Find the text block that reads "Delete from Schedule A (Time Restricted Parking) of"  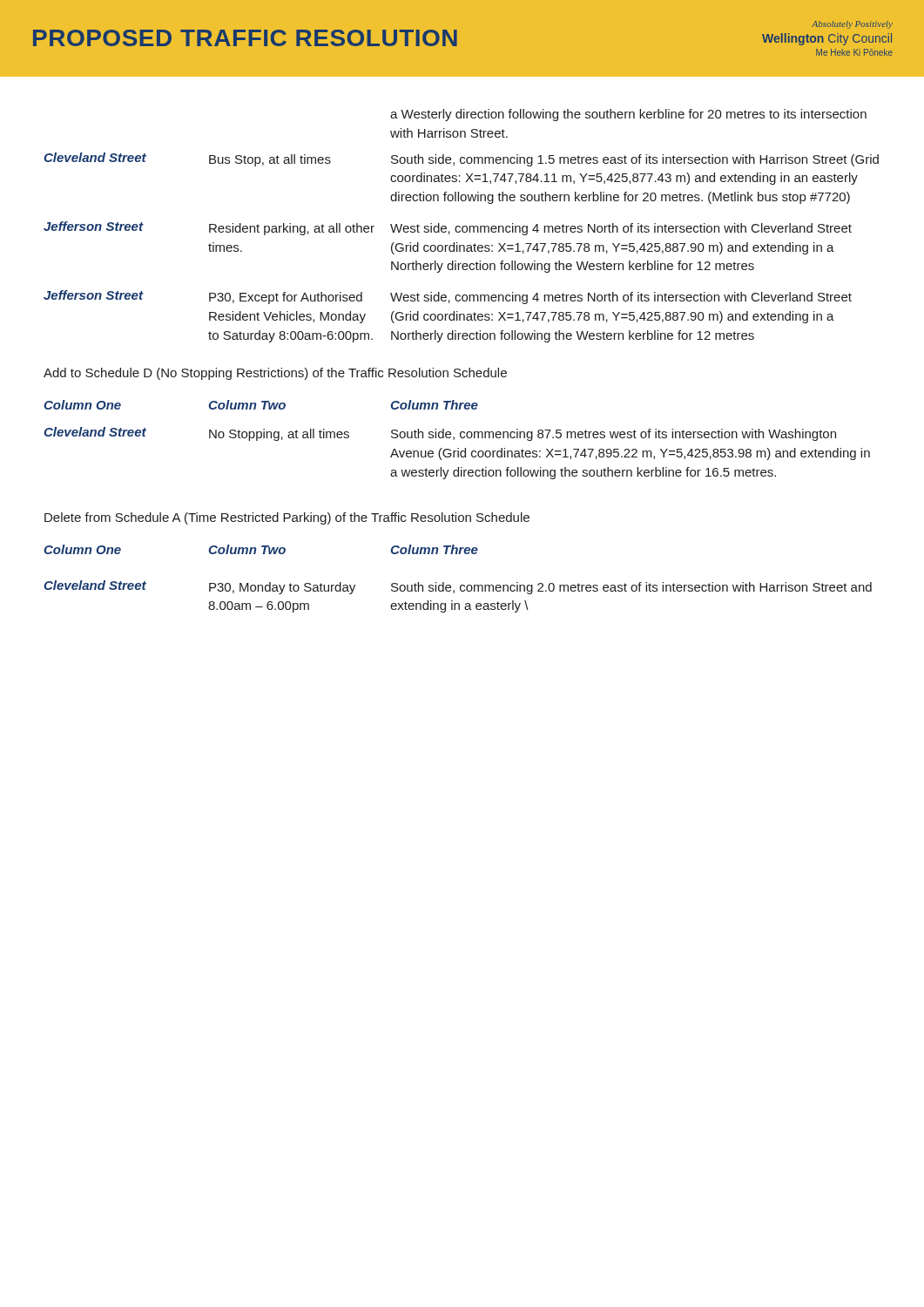point(287,517)
